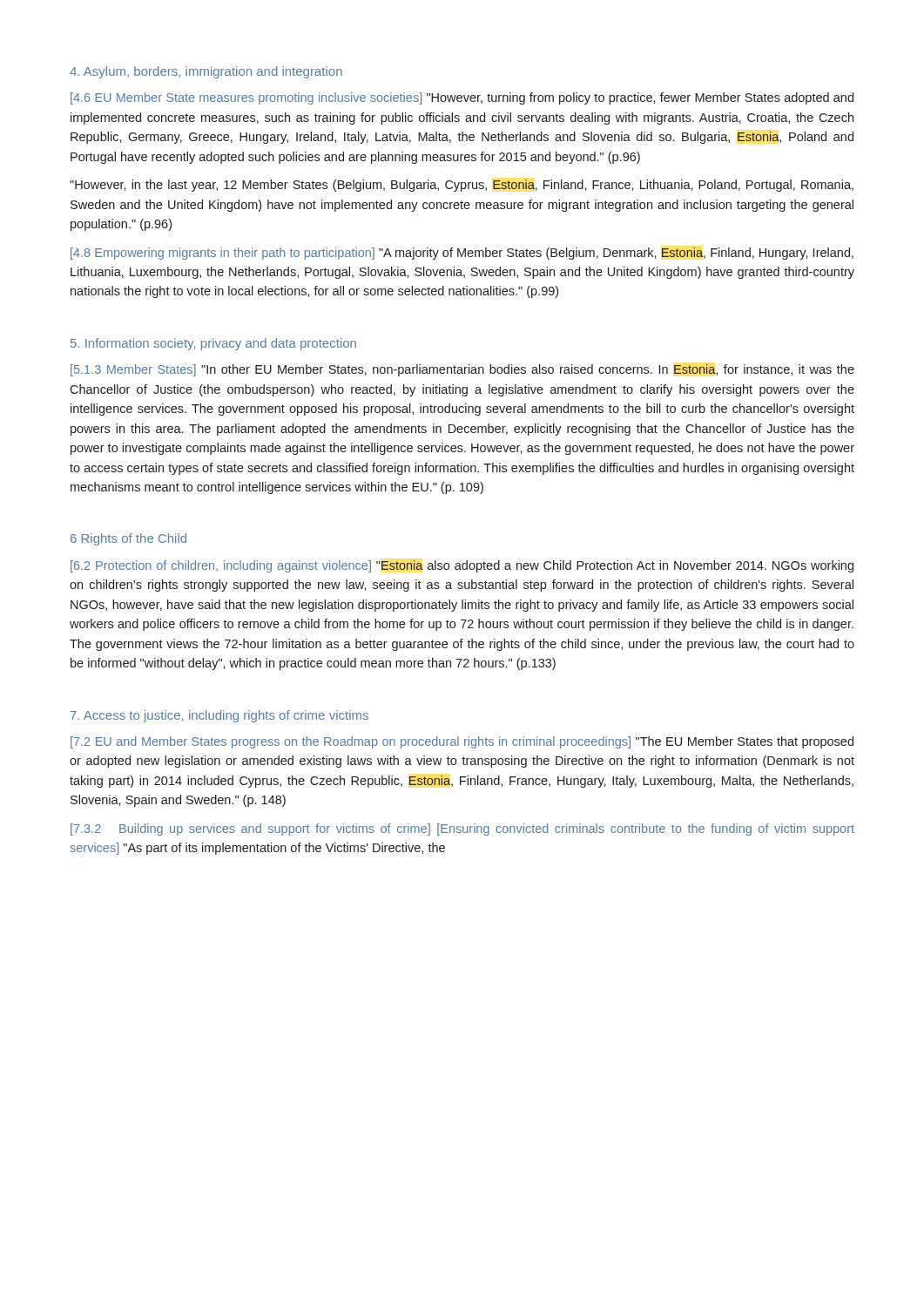Point to the block beginning "[4.6 EU Member State measures promoting inclusive"

pos(462,127)
